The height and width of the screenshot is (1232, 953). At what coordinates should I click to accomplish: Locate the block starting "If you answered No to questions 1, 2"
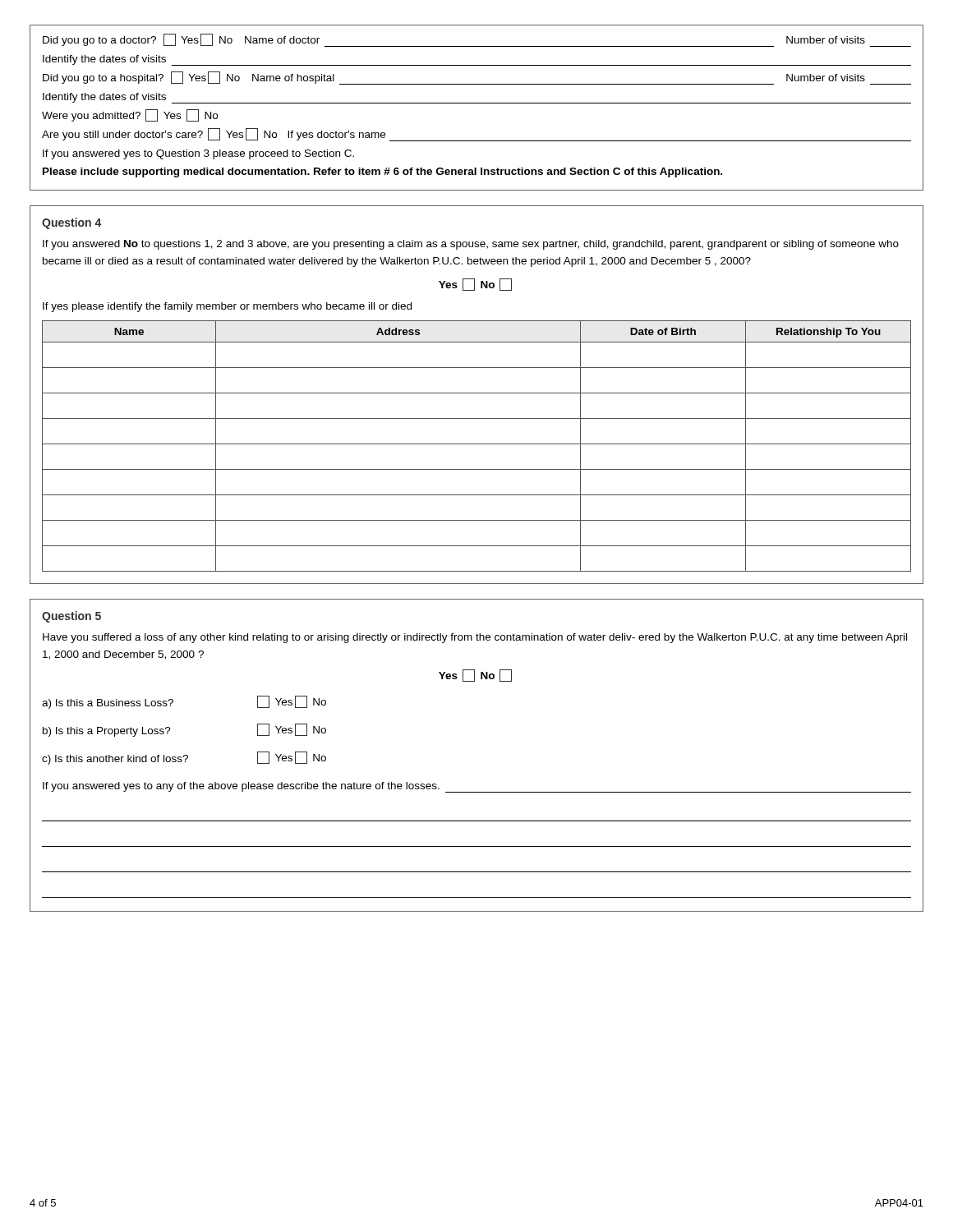pyautogui.click(x=470, y=252)
